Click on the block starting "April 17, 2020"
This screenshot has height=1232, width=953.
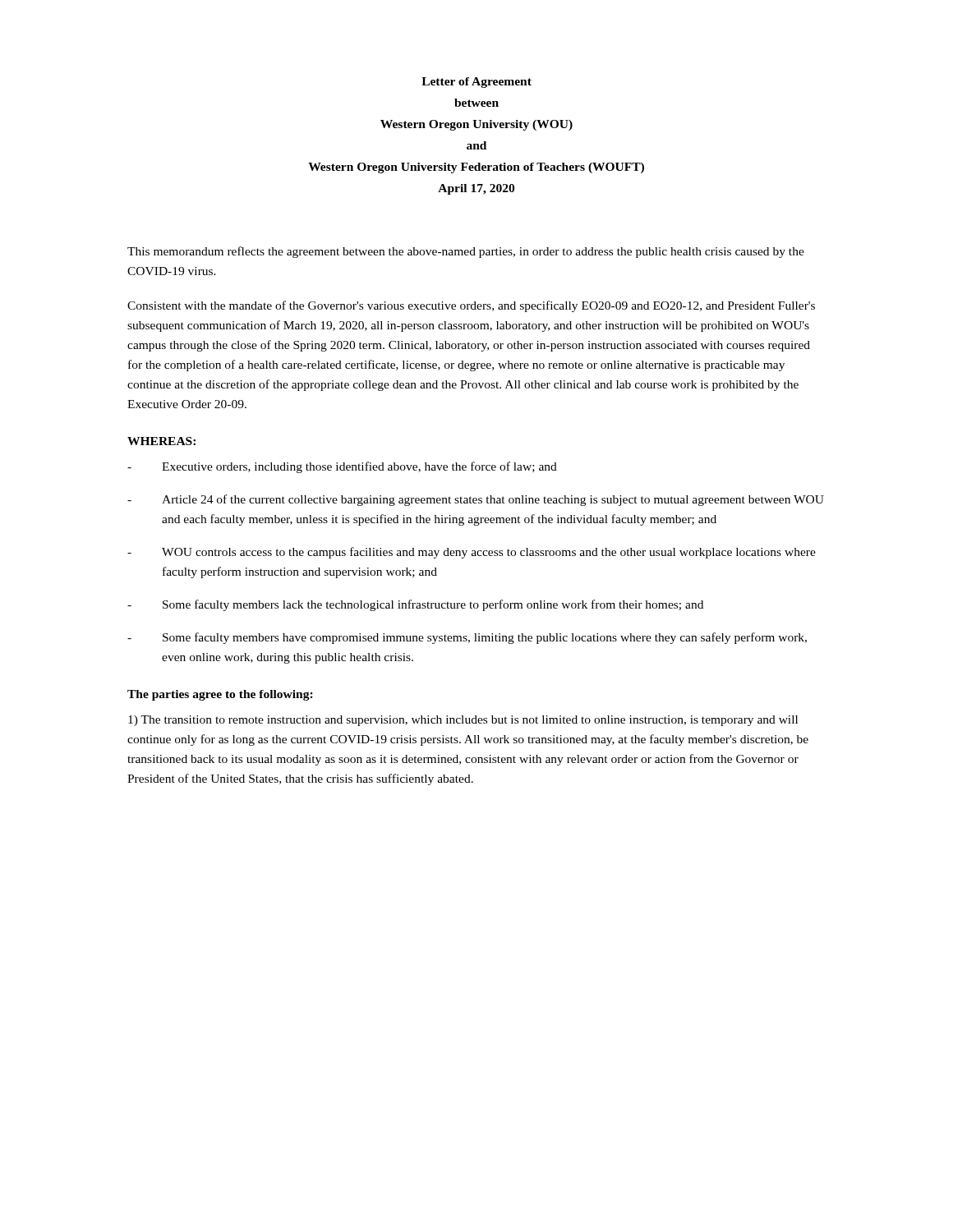tap(476, 188)
